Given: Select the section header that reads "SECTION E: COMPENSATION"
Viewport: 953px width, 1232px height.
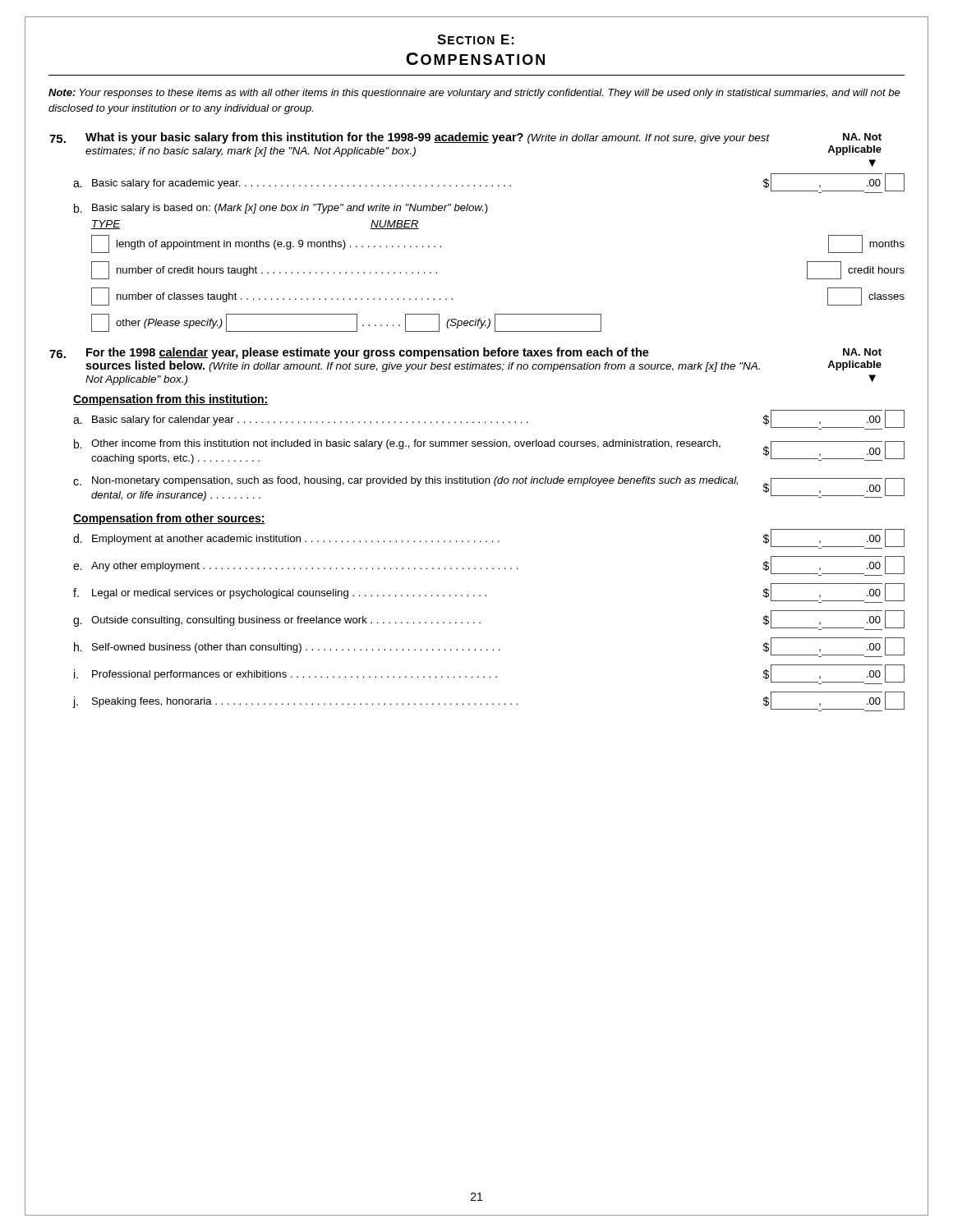Looking at the screenshot, I should point(476,51).
